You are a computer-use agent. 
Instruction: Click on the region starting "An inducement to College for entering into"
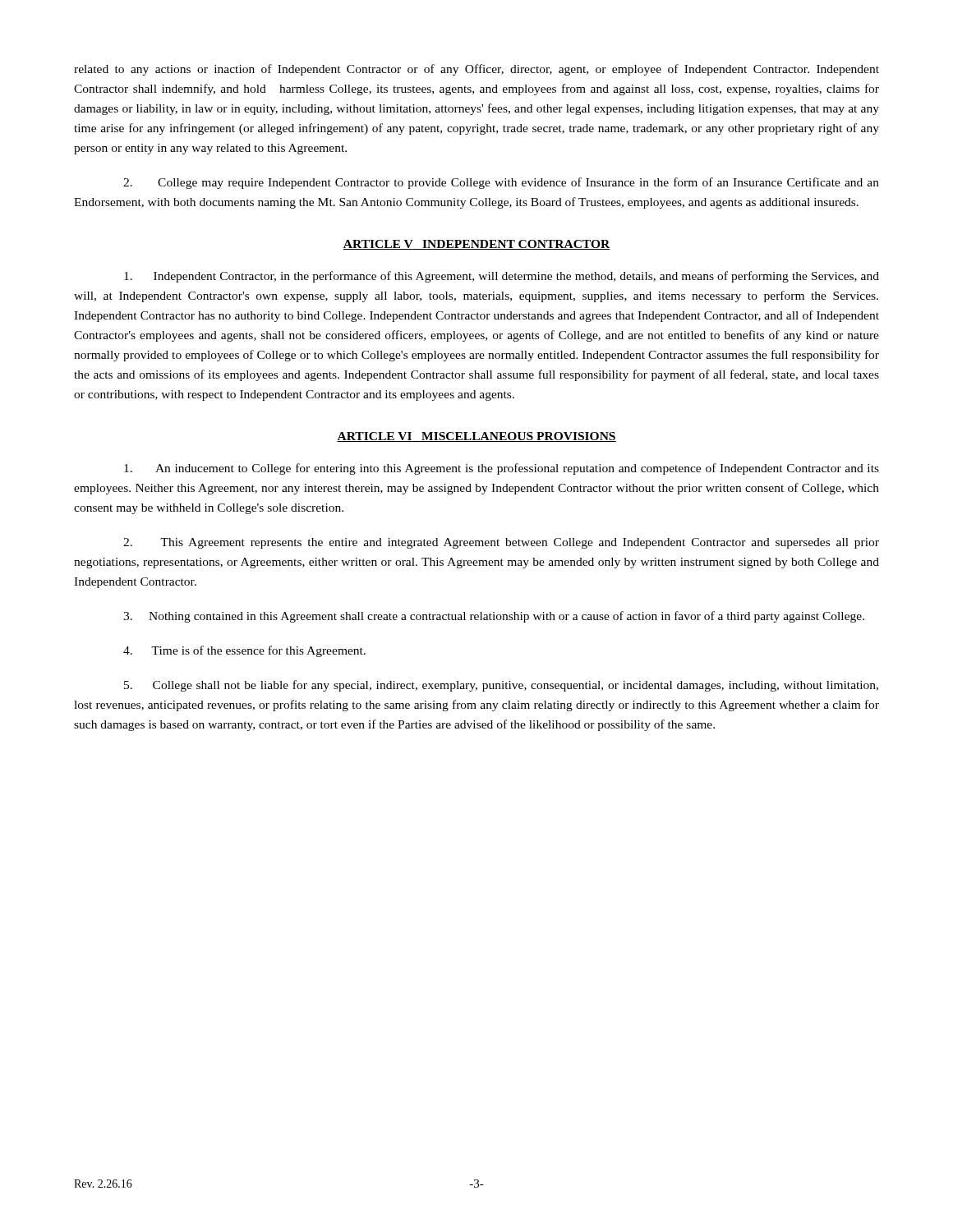pos(476,488)
